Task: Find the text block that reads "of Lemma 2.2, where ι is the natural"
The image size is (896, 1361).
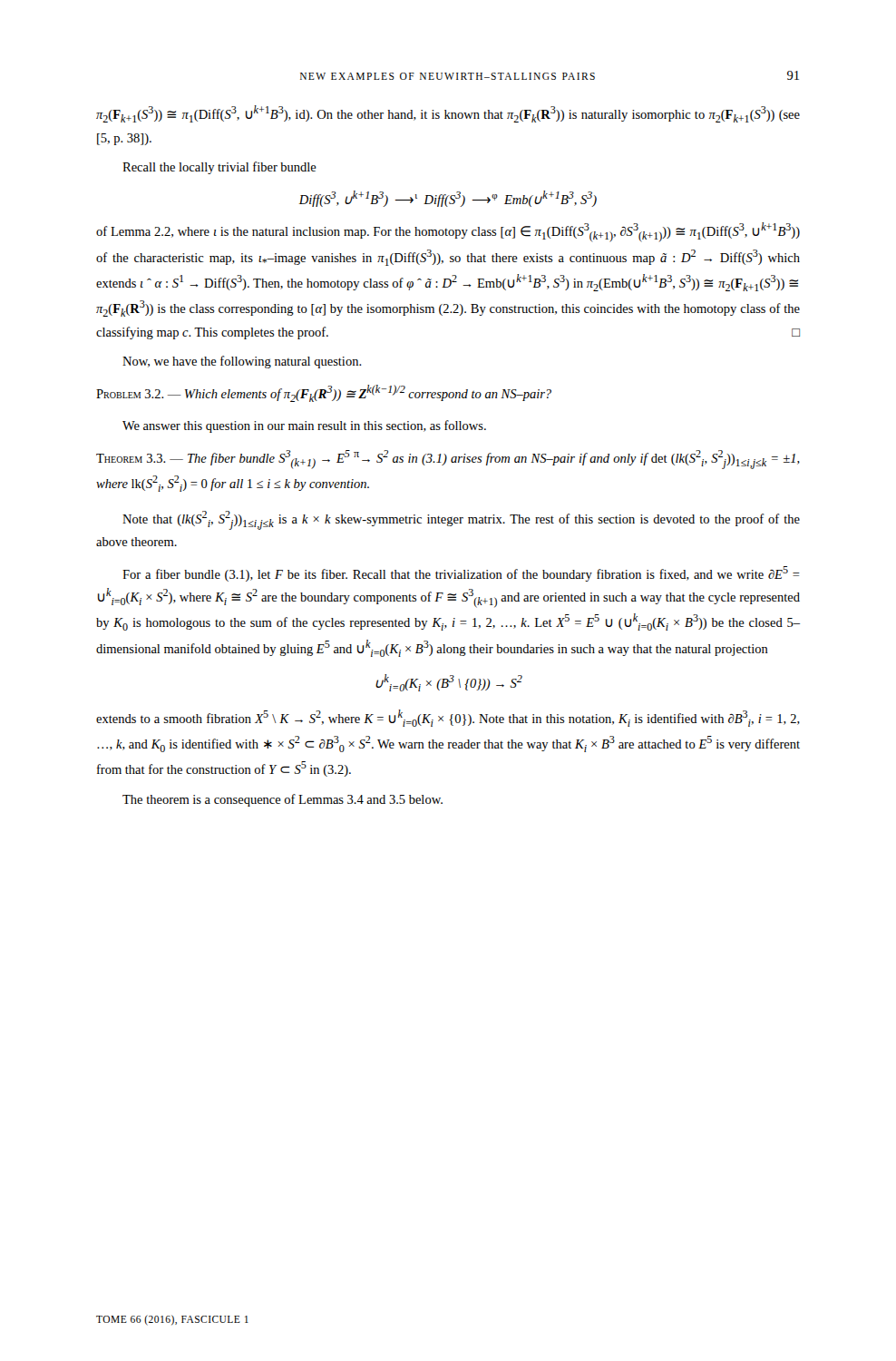Action: (x=448, y=281)
